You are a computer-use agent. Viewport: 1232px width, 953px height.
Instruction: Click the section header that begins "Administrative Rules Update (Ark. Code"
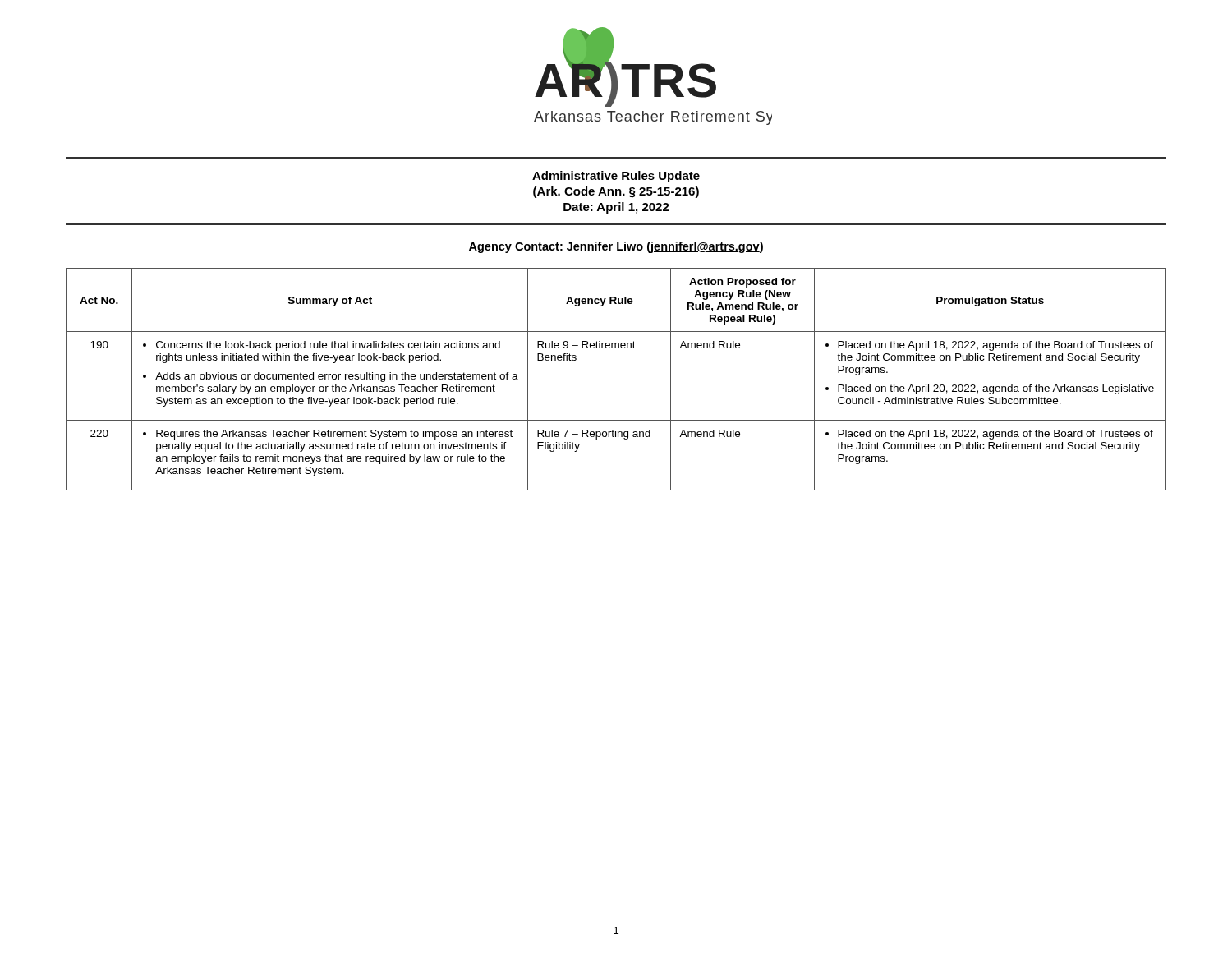coord(616,191)
